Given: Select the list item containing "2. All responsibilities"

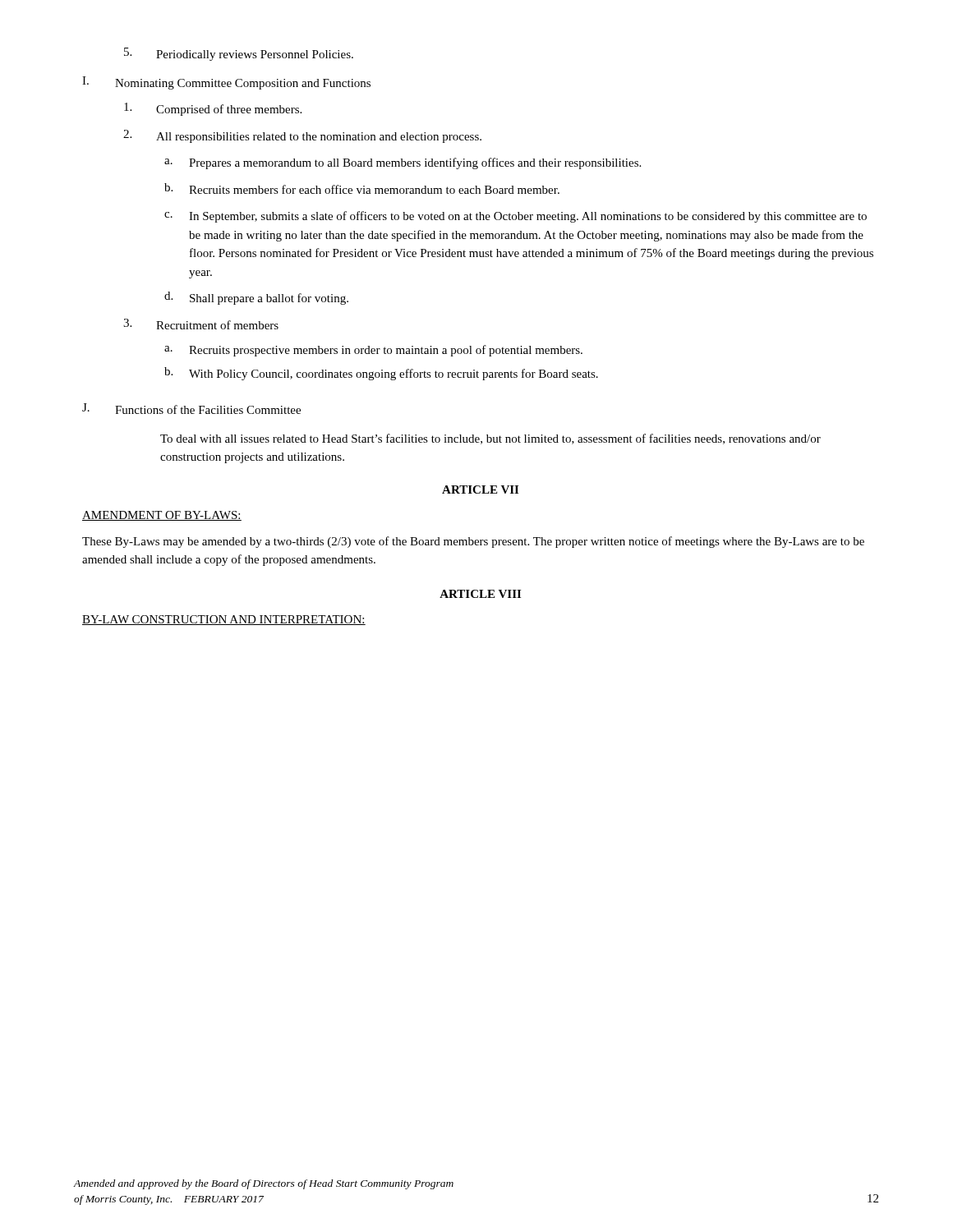Looking at the screenshot, I should [x=302, y=136].
